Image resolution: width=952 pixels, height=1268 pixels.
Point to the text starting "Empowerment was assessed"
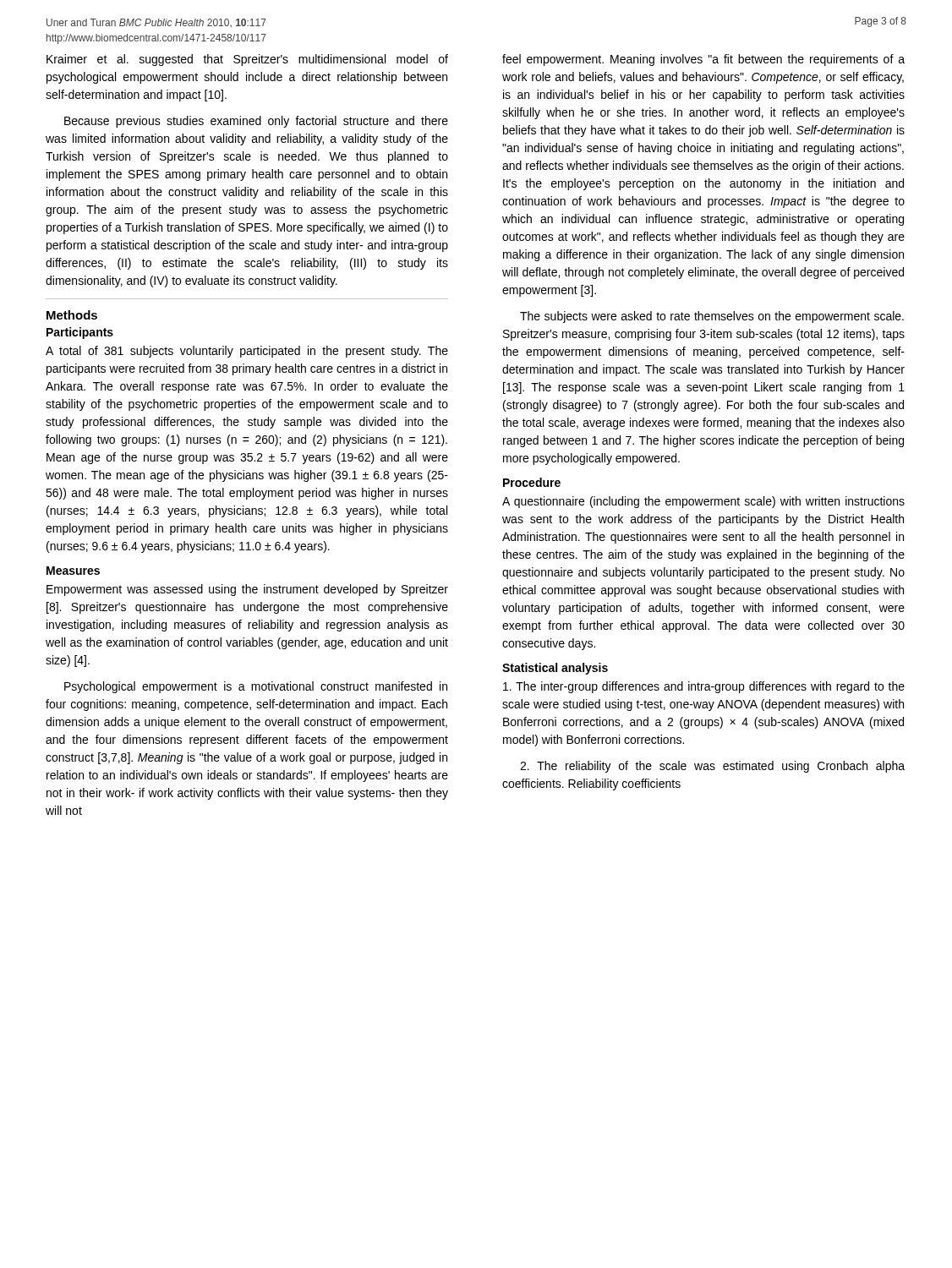click(x=247, y=625)
